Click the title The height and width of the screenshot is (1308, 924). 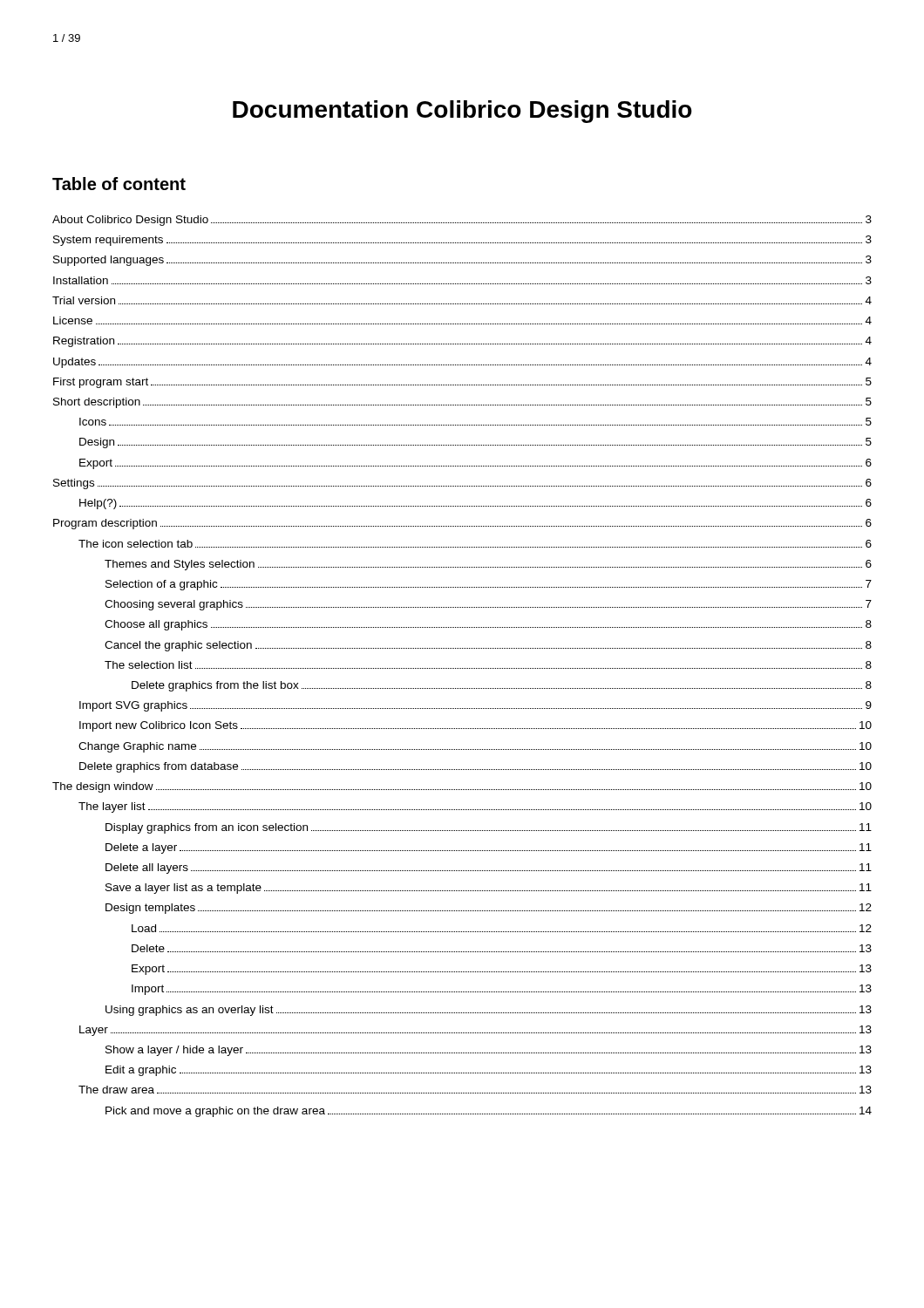(462, 109)
